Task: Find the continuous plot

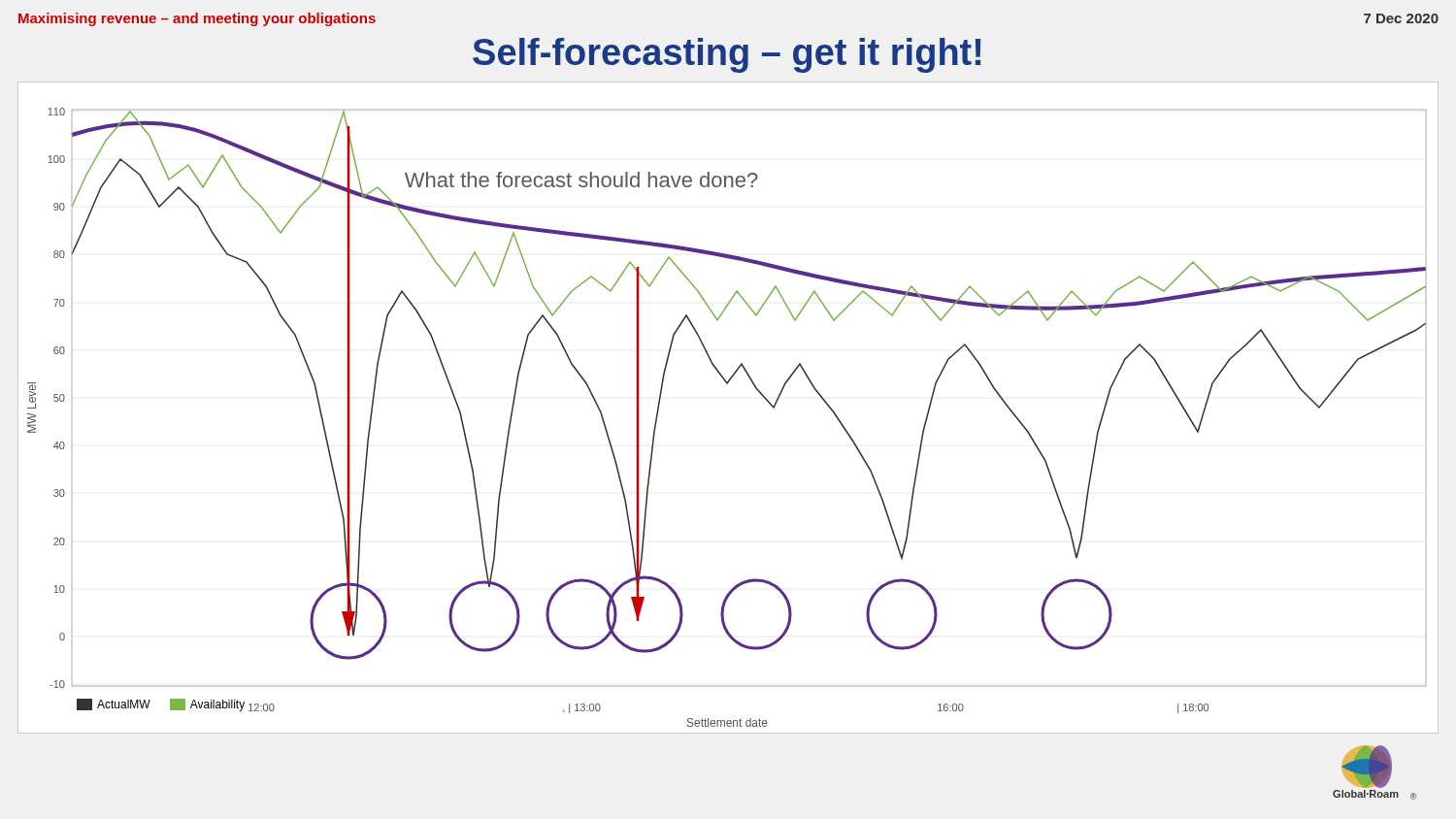Action: pyautogui.click(x=728, y=408)
